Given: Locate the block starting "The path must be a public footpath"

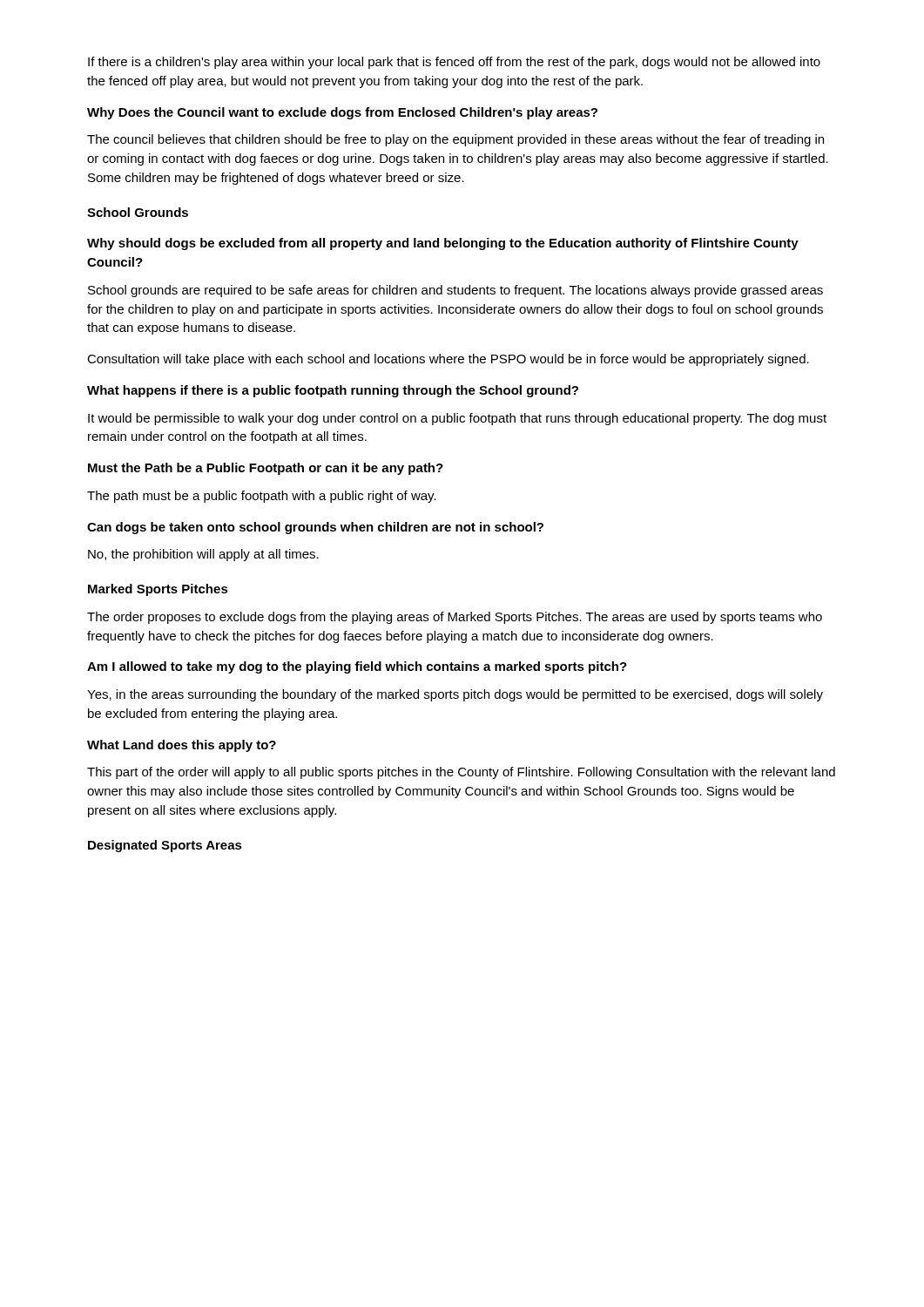Looking at the screenshot, I should click(x=262, y=495).
